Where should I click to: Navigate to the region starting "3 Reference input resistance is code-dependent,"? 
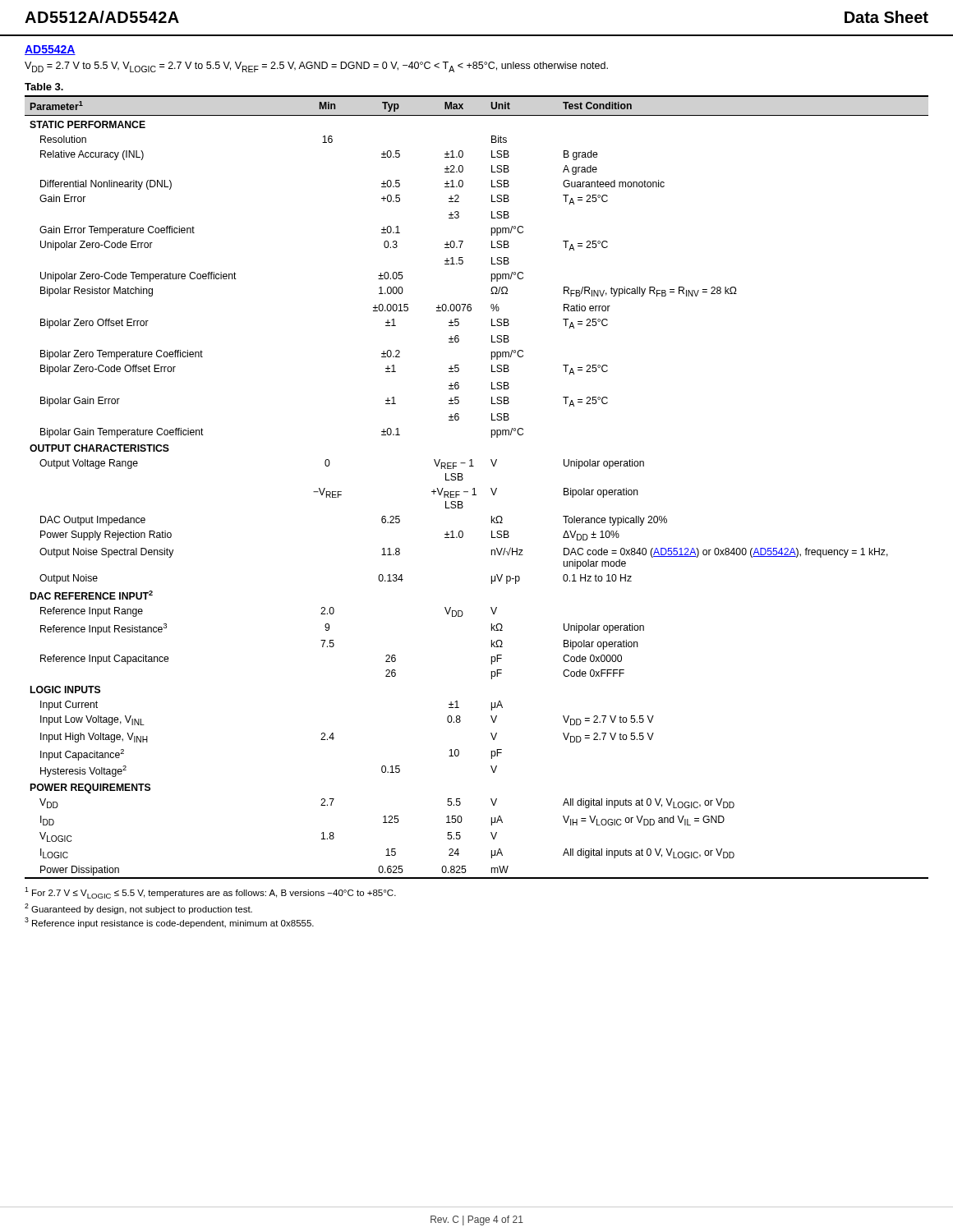coord(169,923)
